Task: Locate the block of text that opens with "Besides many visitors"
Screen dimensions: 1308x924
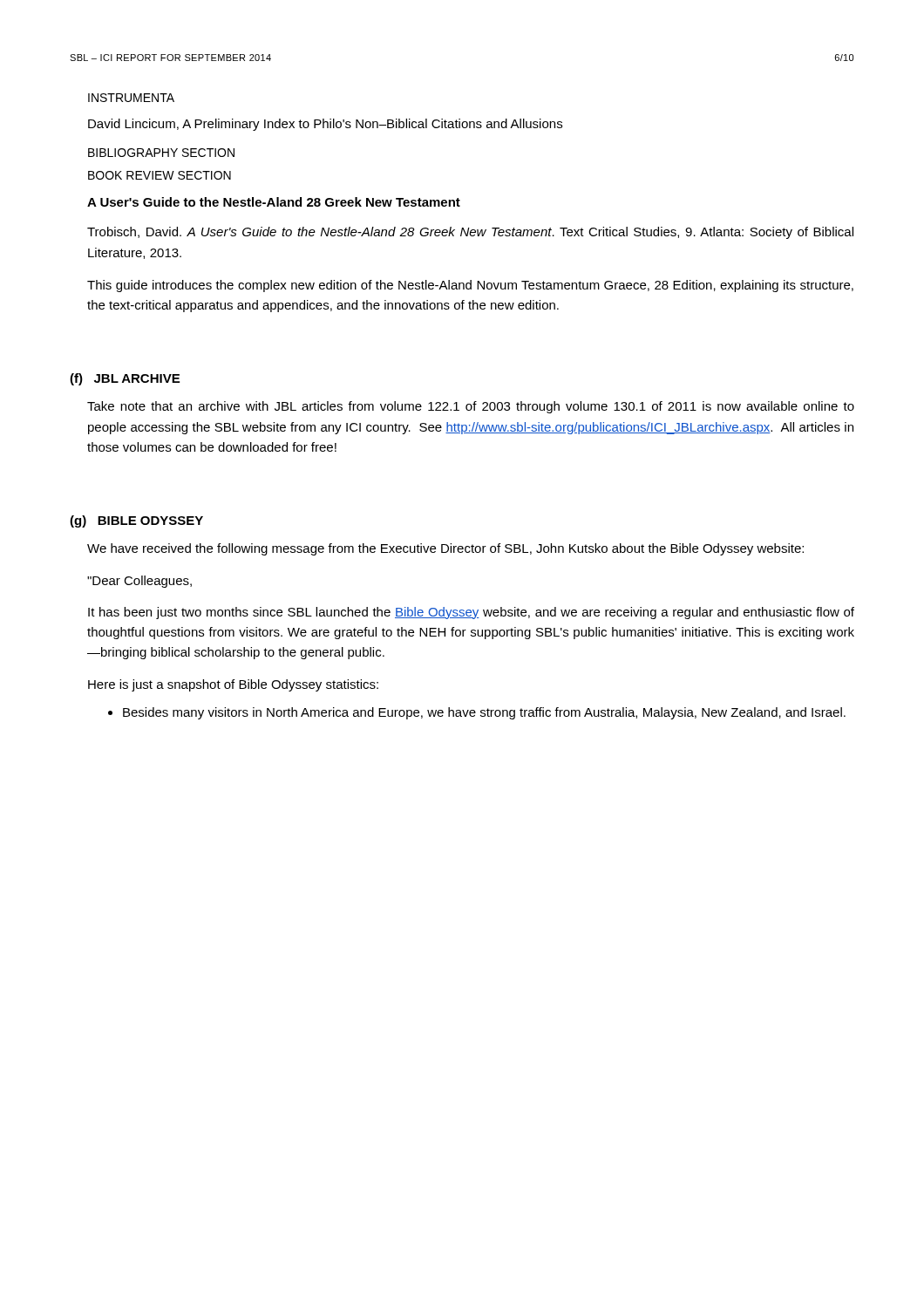Action: pos(479,712)
